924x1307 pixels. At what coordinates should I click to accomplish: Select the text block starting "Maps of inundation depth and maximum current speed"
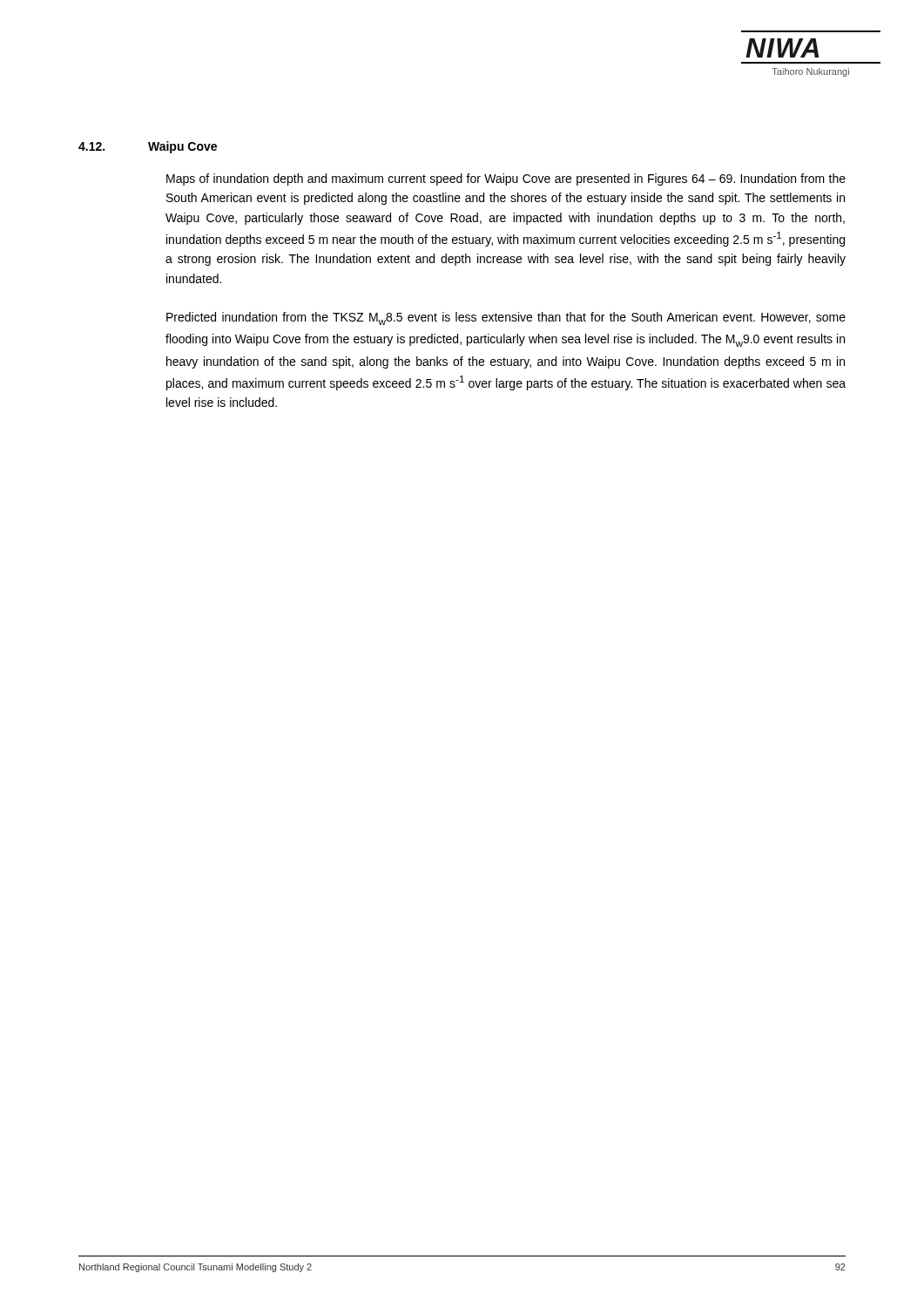(506, 229)
